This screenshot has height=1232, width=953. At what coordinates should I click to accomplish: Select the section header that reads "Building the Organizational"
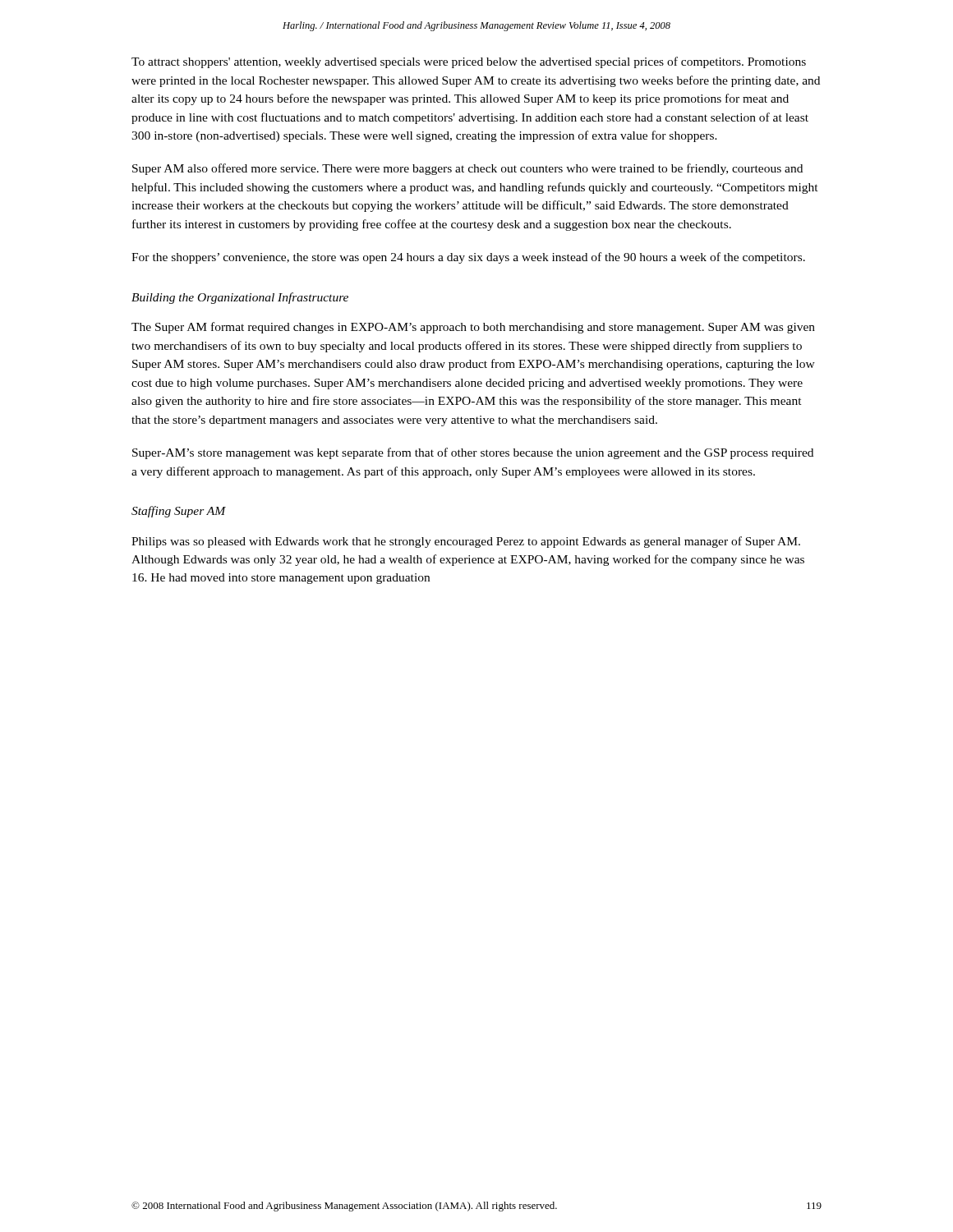pos(240,297)
